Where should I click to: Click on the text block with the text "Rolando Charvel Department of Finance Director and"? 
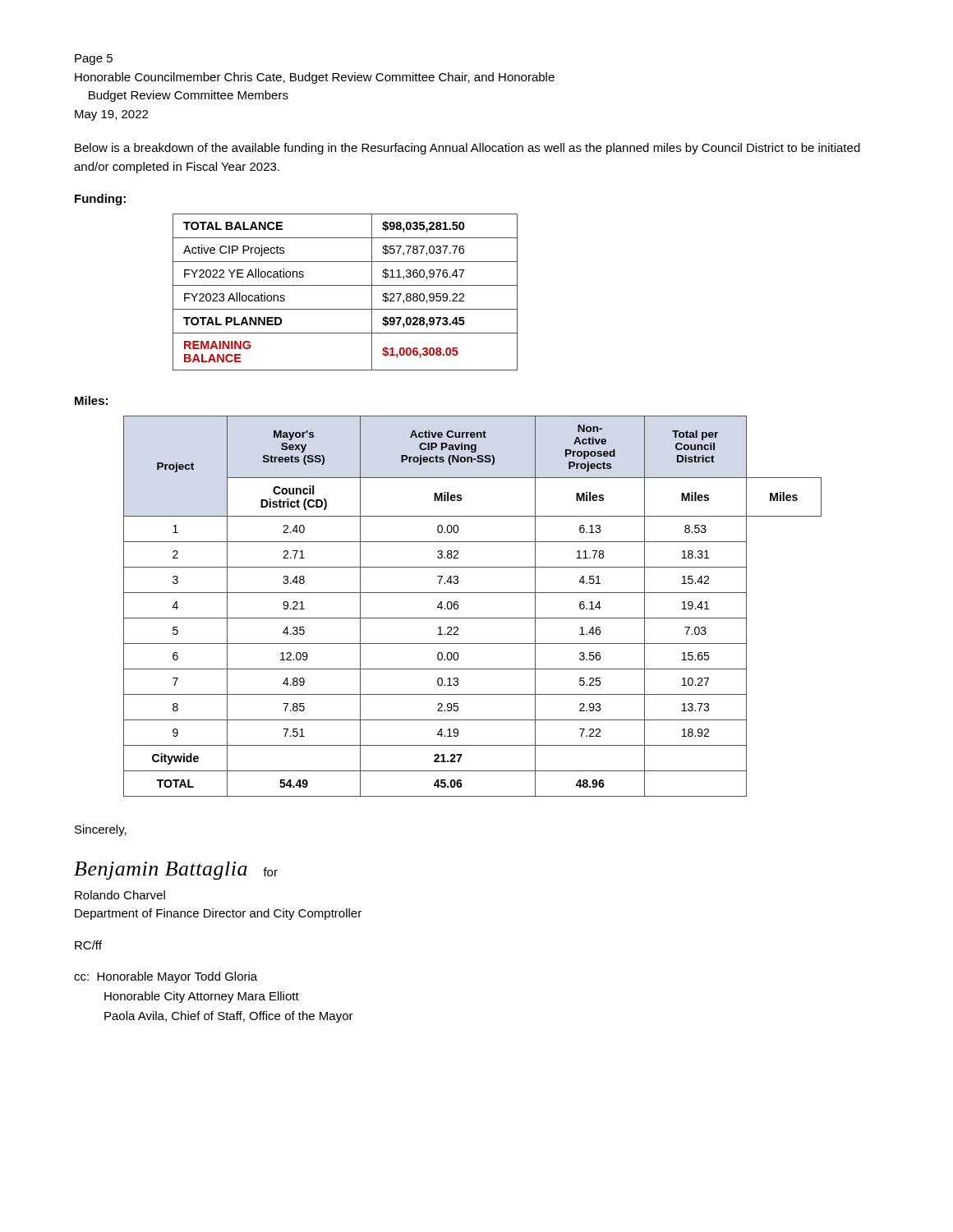point(218,904)
